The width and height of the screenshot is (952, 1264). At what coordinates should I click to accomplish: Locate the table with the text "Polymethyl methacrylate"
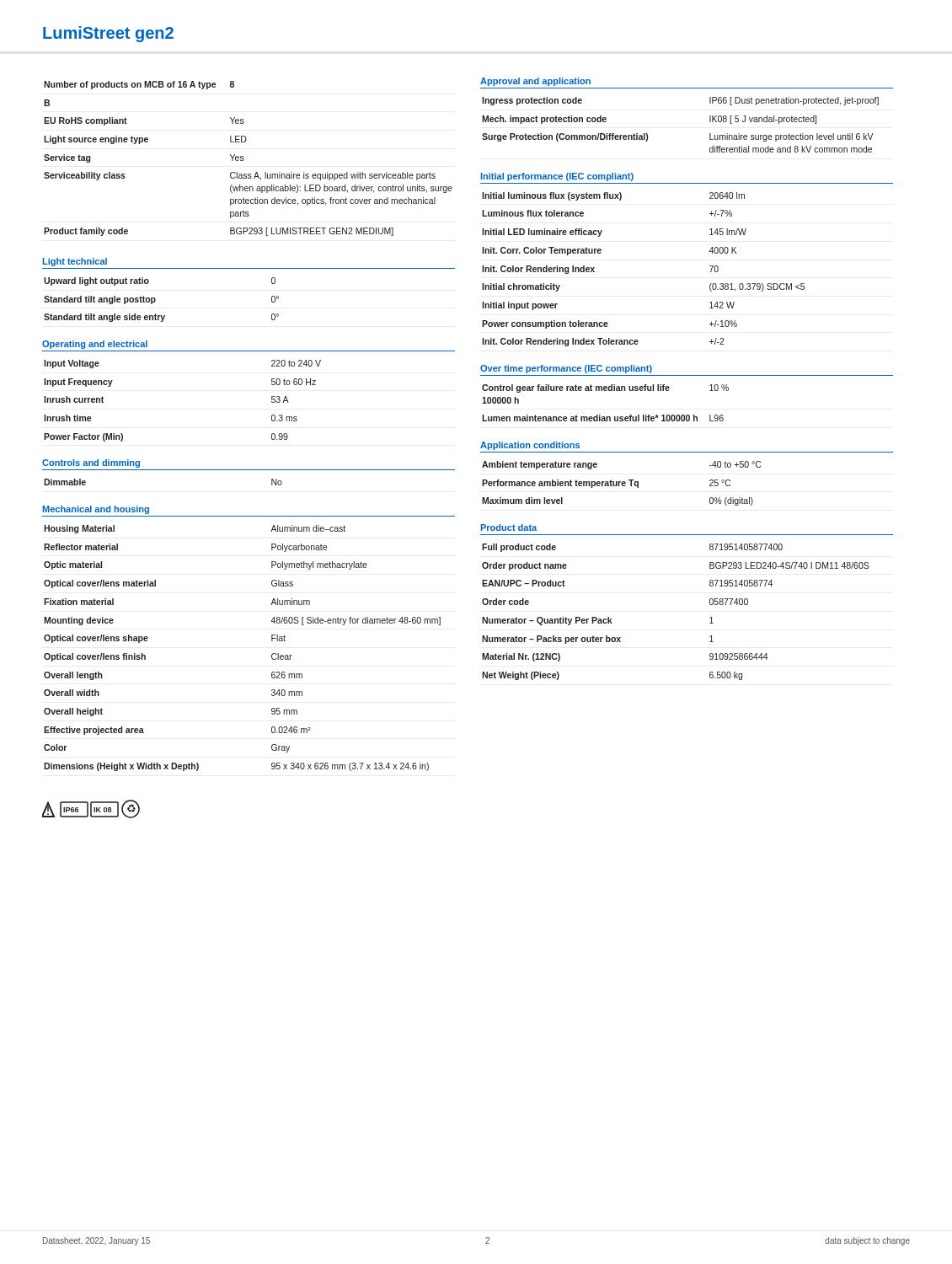[x=249, y=648]
